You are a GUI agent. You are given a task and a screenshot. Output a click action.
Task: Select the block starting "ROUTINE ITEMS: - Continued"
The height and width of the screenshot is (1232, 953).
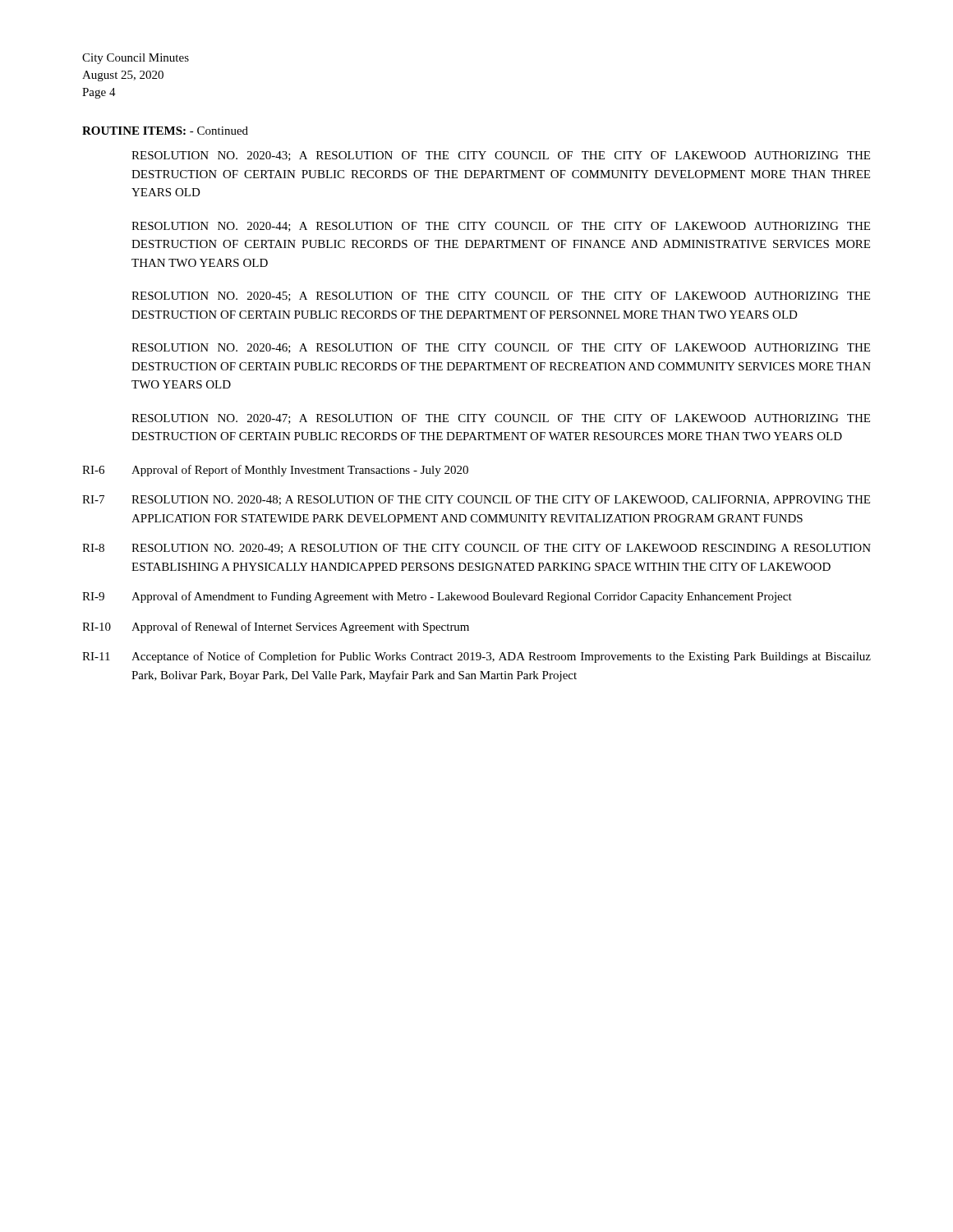pos(165,131)
